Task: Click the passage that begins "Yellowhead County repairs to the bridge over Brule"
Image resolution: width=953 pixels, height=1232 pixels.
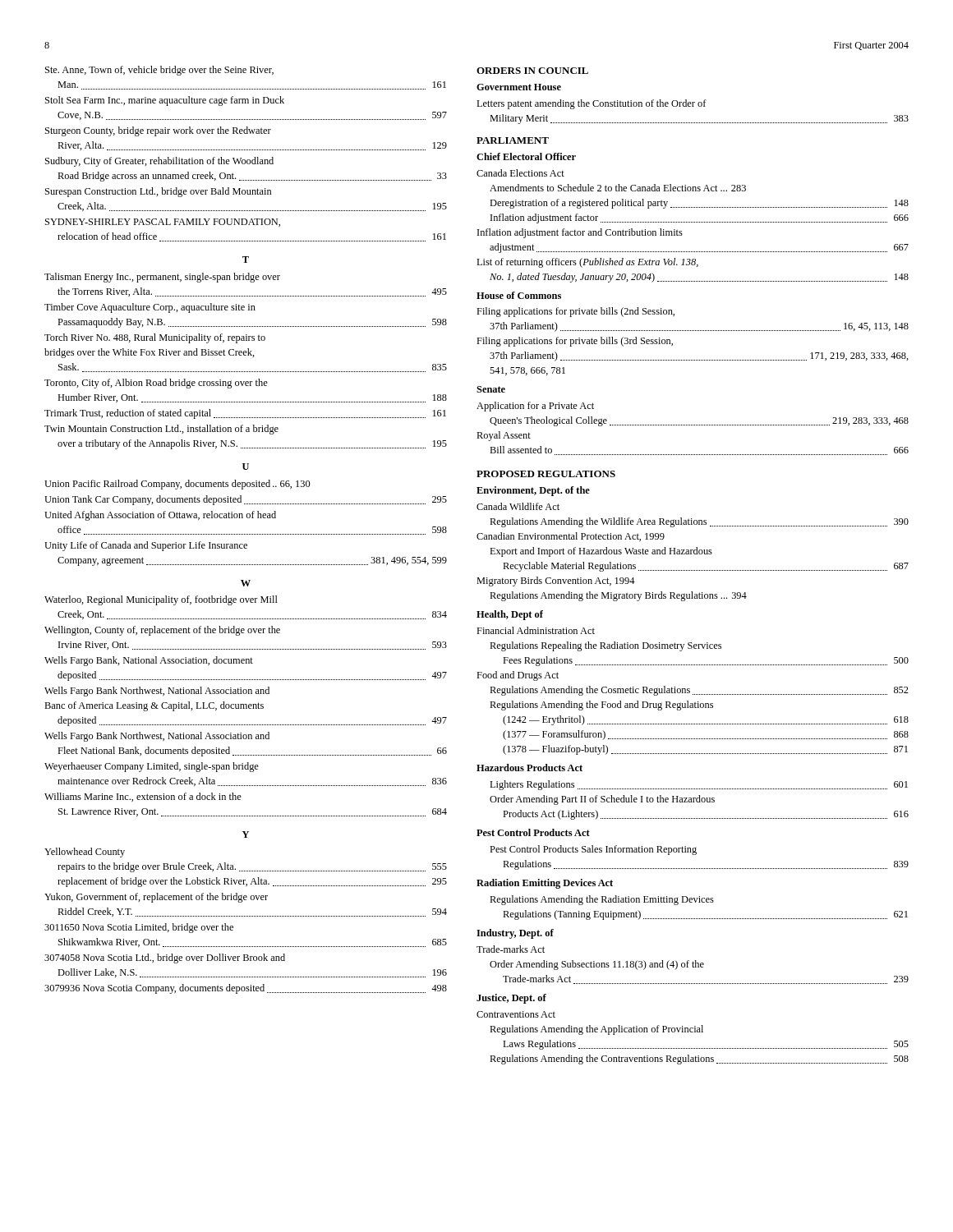Action: pos(246,868)
